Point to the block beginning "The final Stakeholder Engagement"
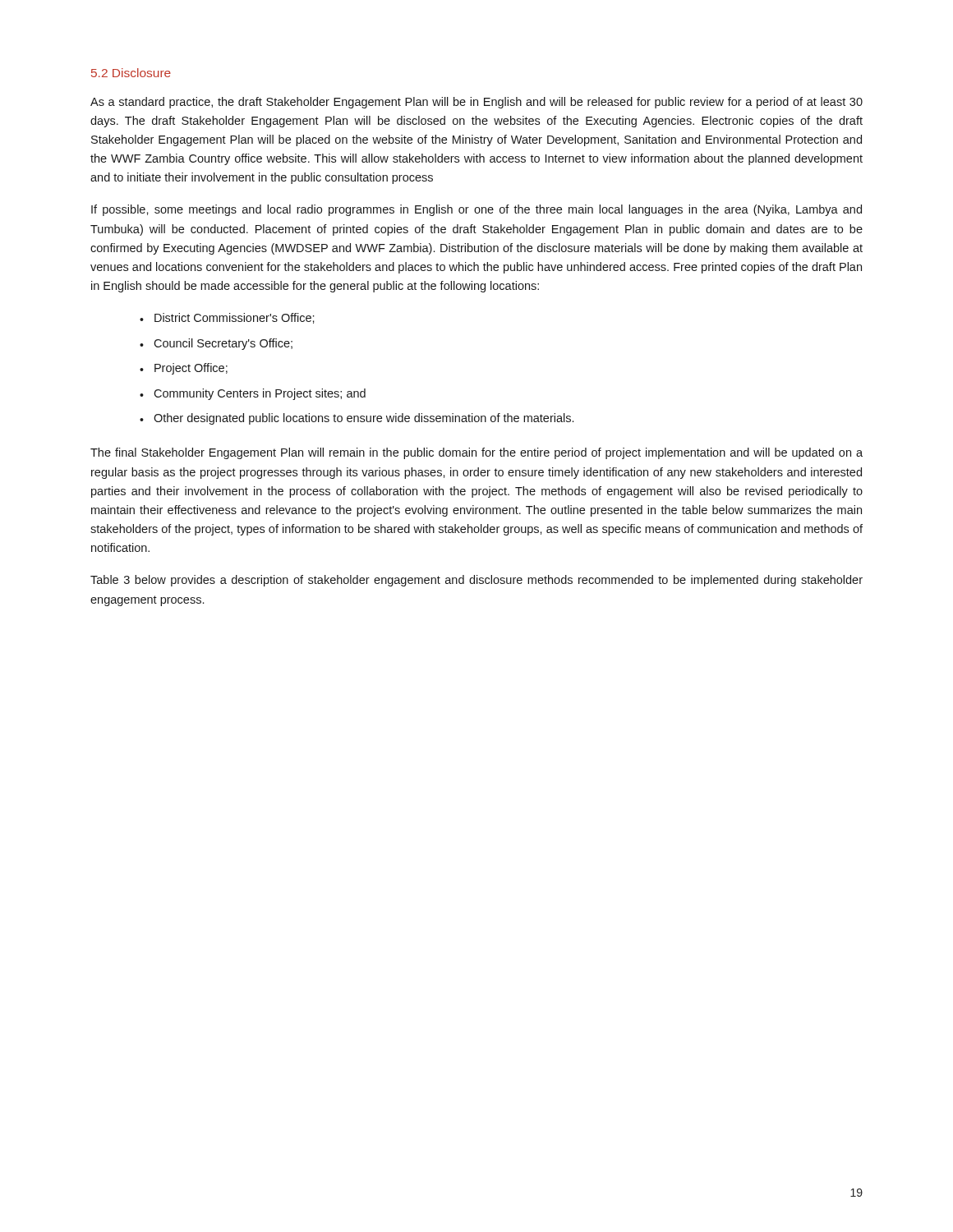This screenshot has height=1232, width=953. coord(476,501)
